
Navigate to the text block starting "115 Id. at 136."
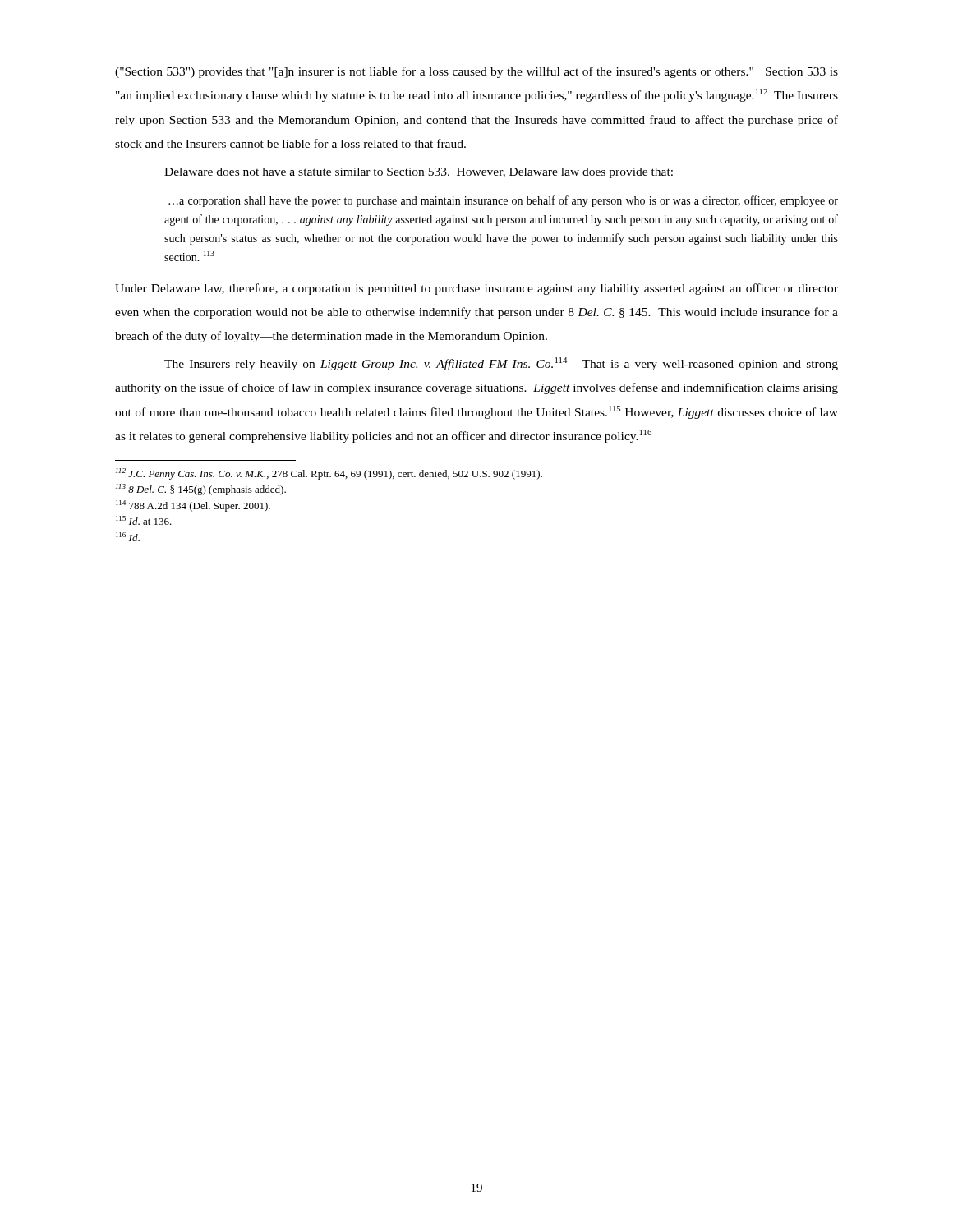tap(144, 520)
